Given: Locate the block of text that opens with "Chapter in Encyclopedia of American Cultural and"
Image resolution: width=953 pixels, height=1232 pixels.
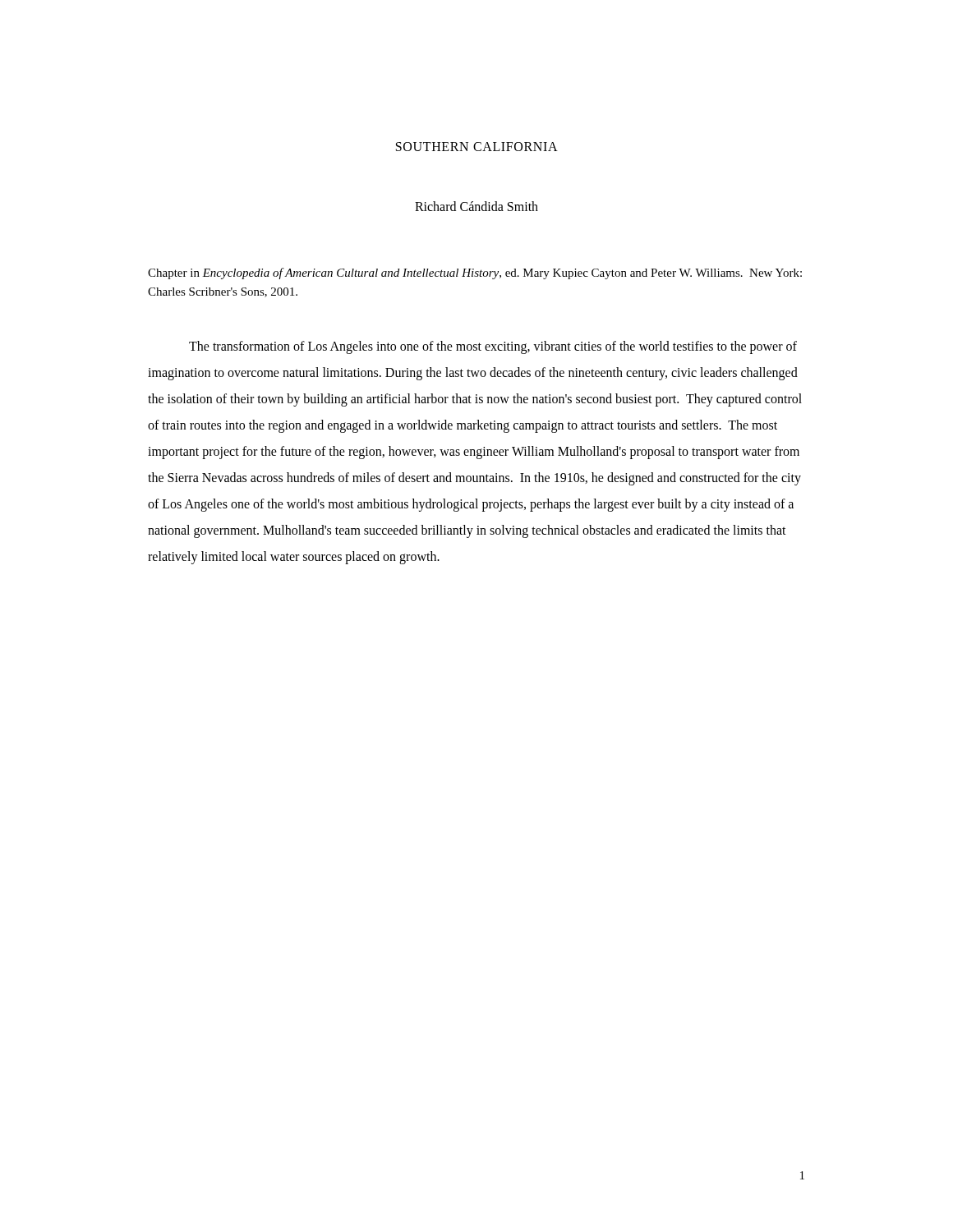Looking at the screenshot, I should 475,282.
